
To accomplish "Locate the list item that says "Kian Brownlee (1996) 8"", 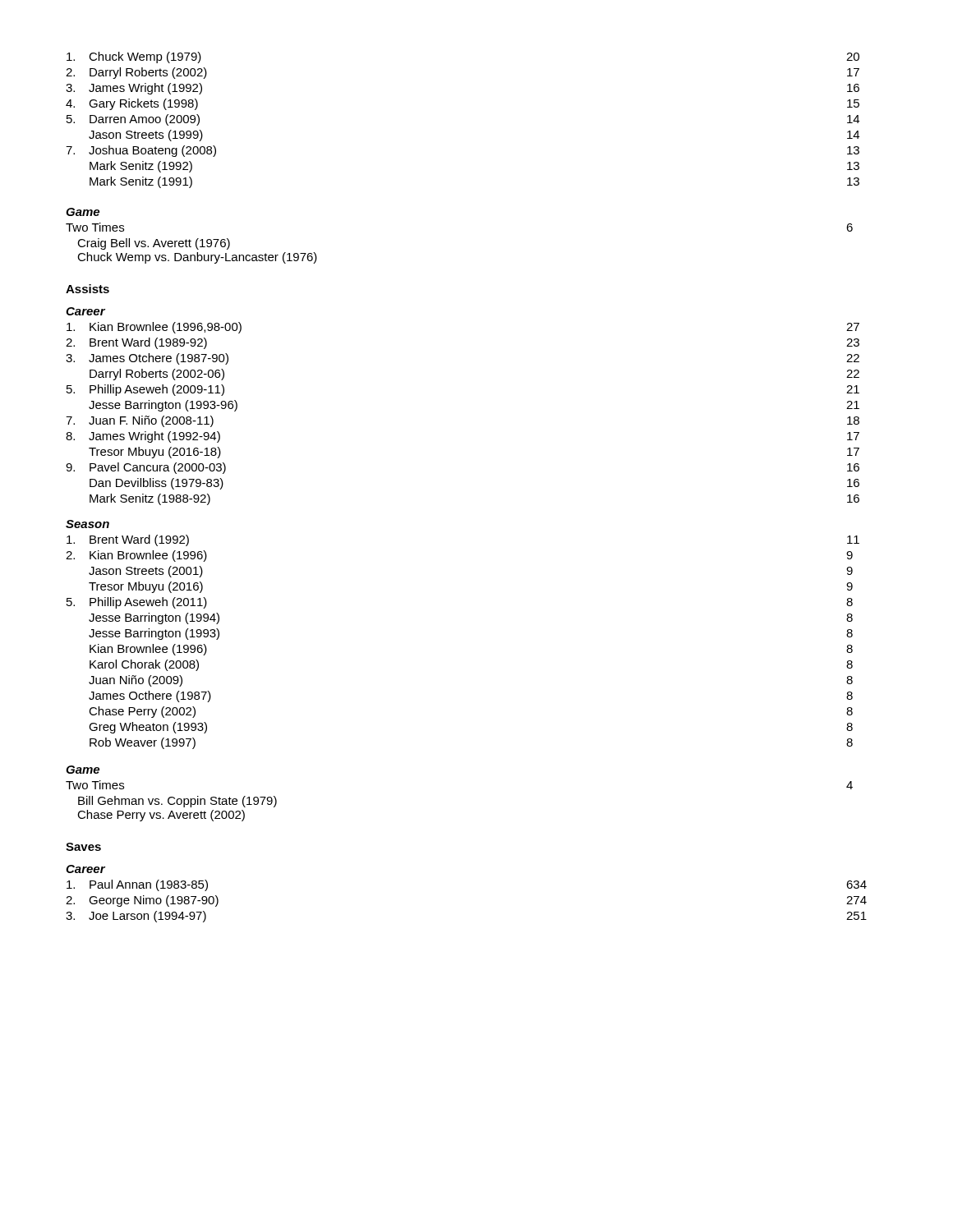I will coord(152,649).
